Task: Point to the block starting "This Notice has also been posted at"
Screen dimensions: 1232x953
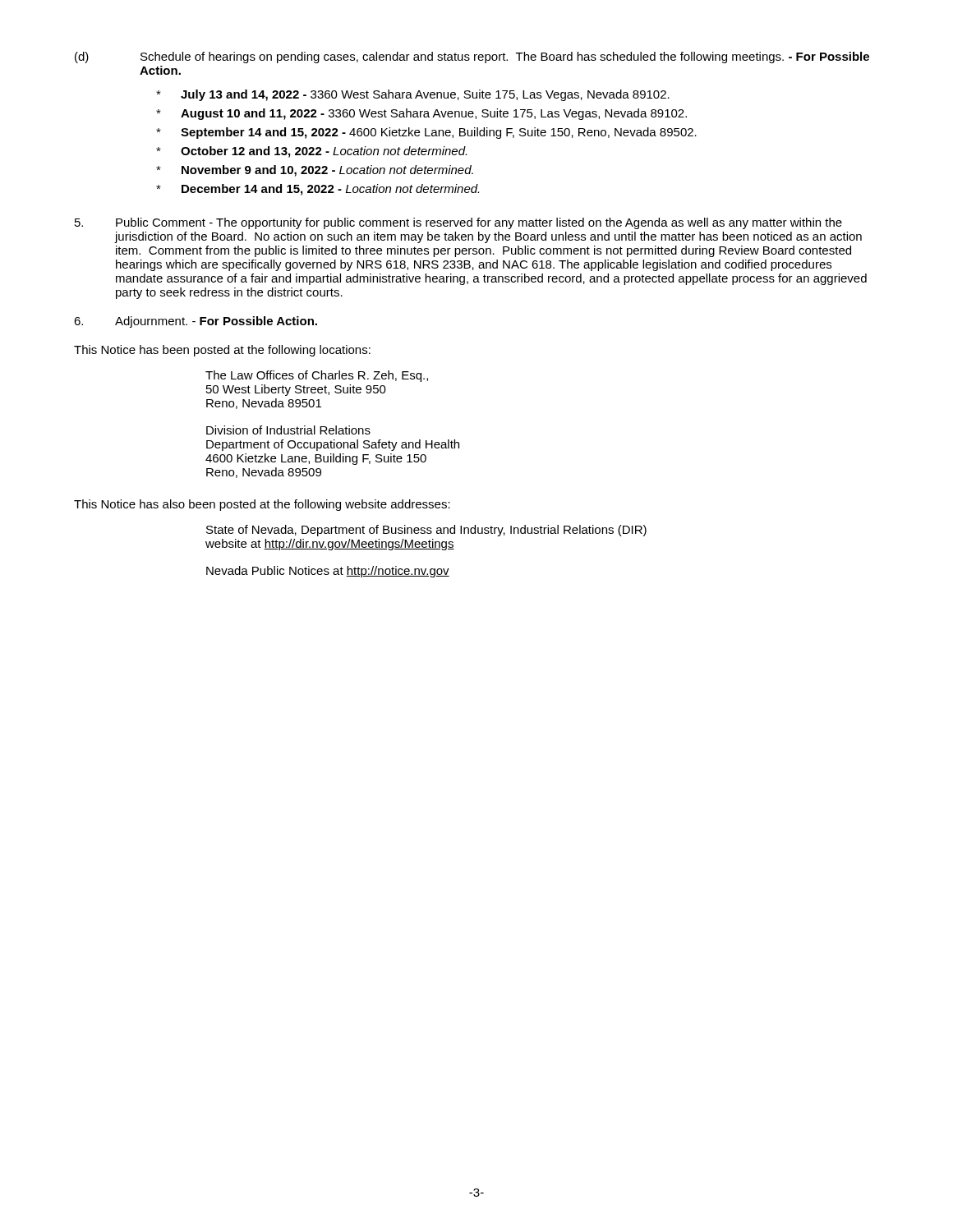Action: [262, 504]
